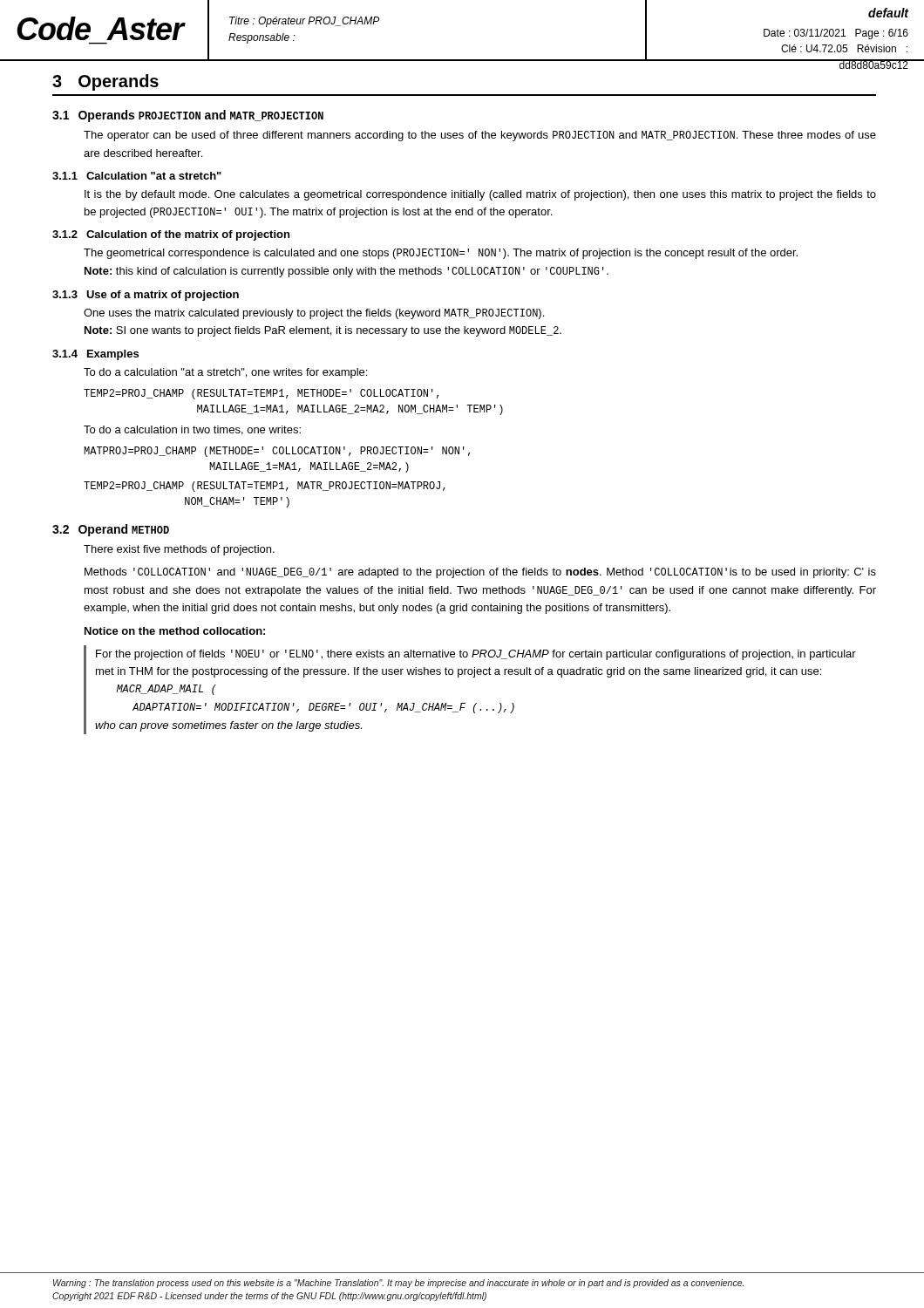Point to the text starting "3.1.2Calculation of the matrix of projection"

coord(171,235)
